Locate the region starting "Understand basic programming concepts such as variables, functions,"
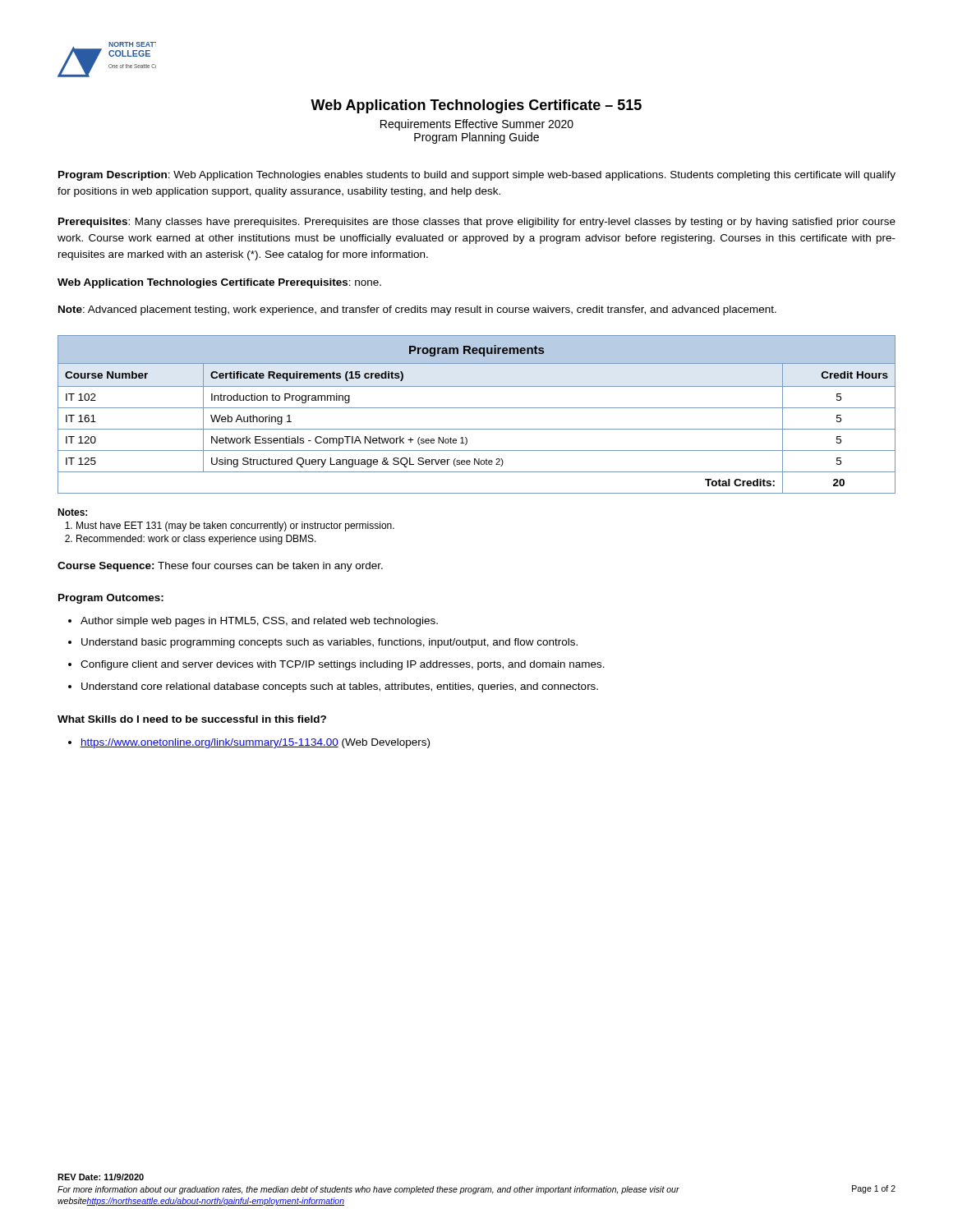 click(330, 642)
